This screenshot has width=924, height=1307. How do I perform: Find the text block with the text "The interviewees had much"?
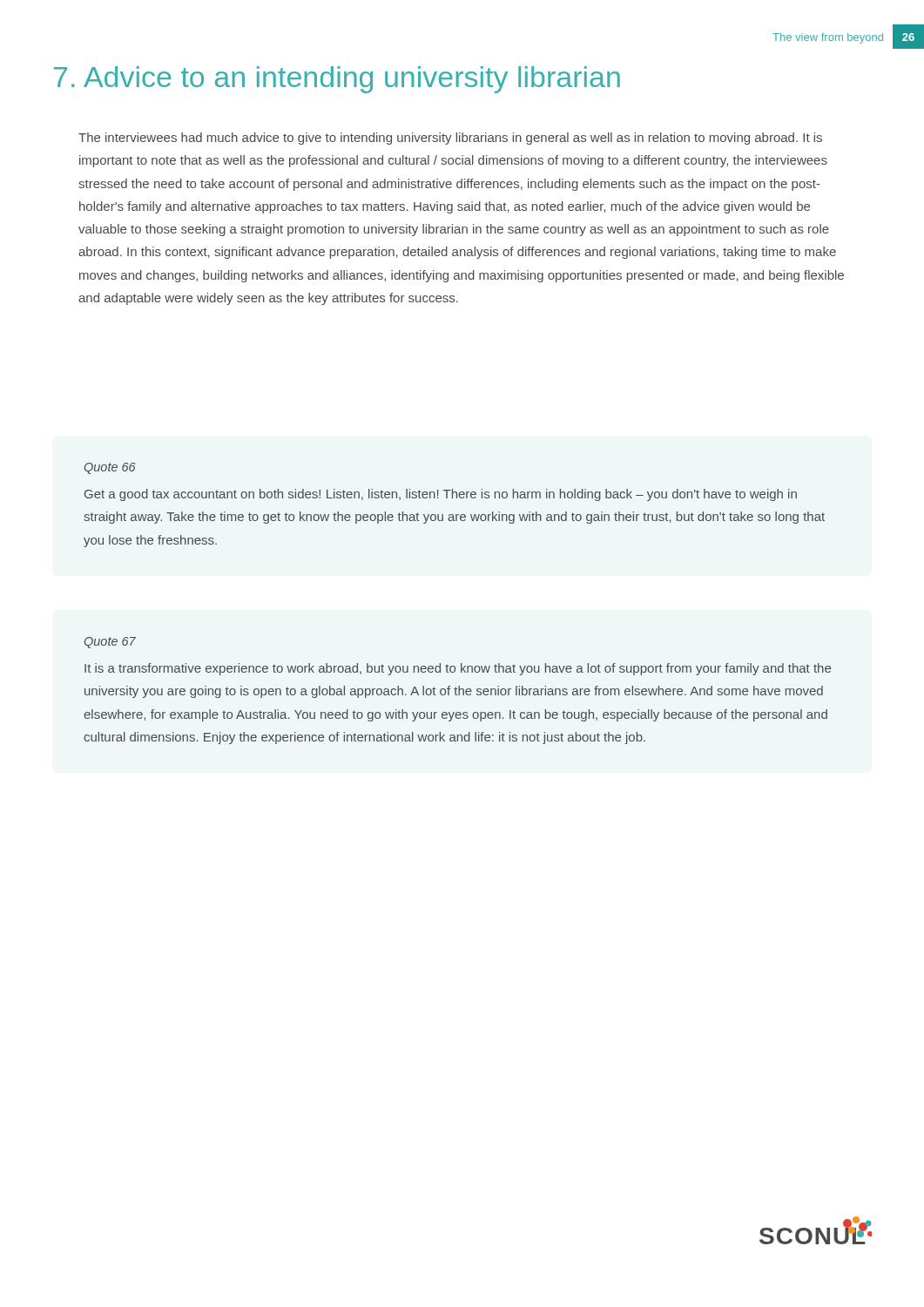461,217
